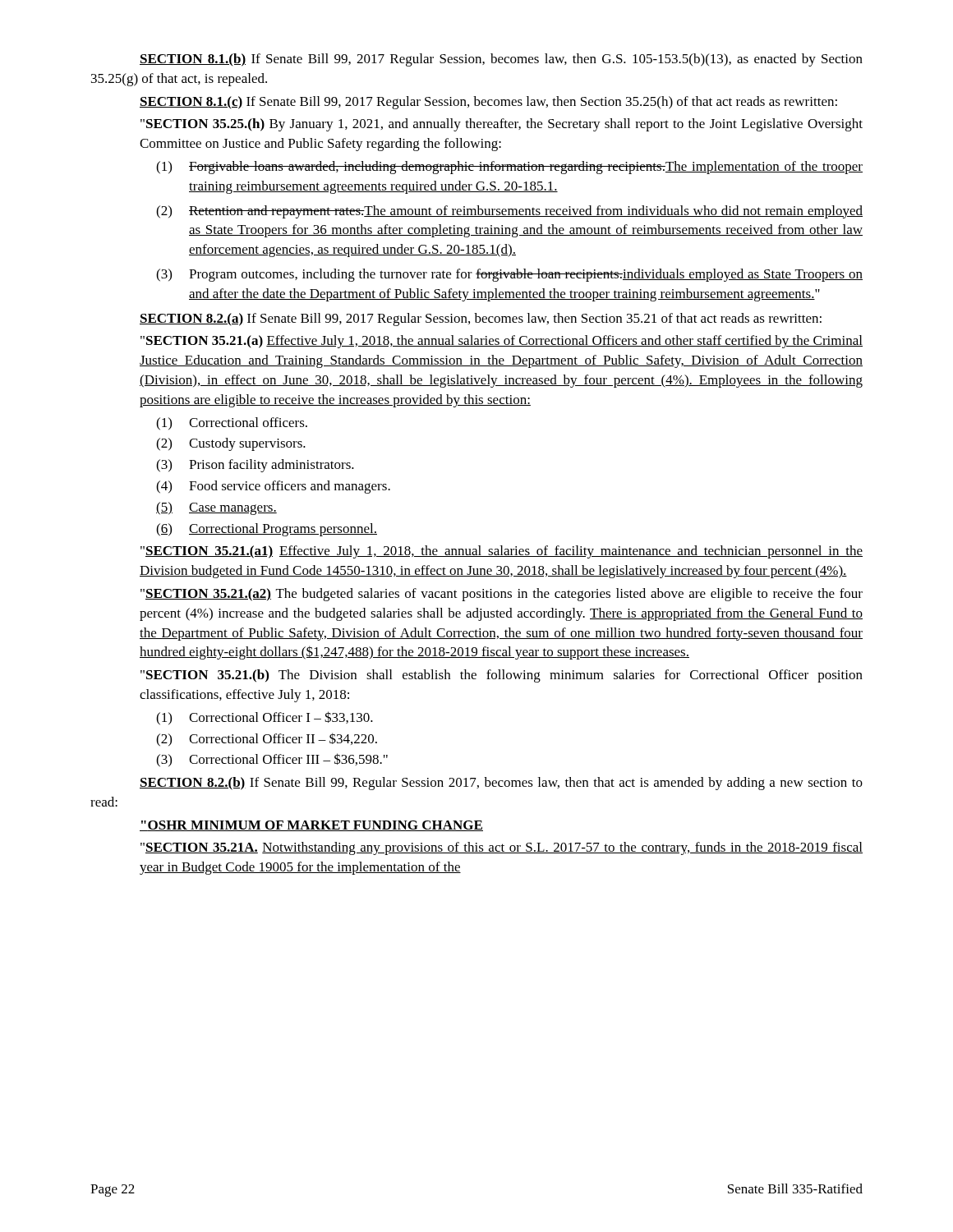Where is the passage that starts "SECTION 8.2.(a) If Senate Bill 99, 2017"?
This screenshot has width=953, height=1232.
[481, 318]
